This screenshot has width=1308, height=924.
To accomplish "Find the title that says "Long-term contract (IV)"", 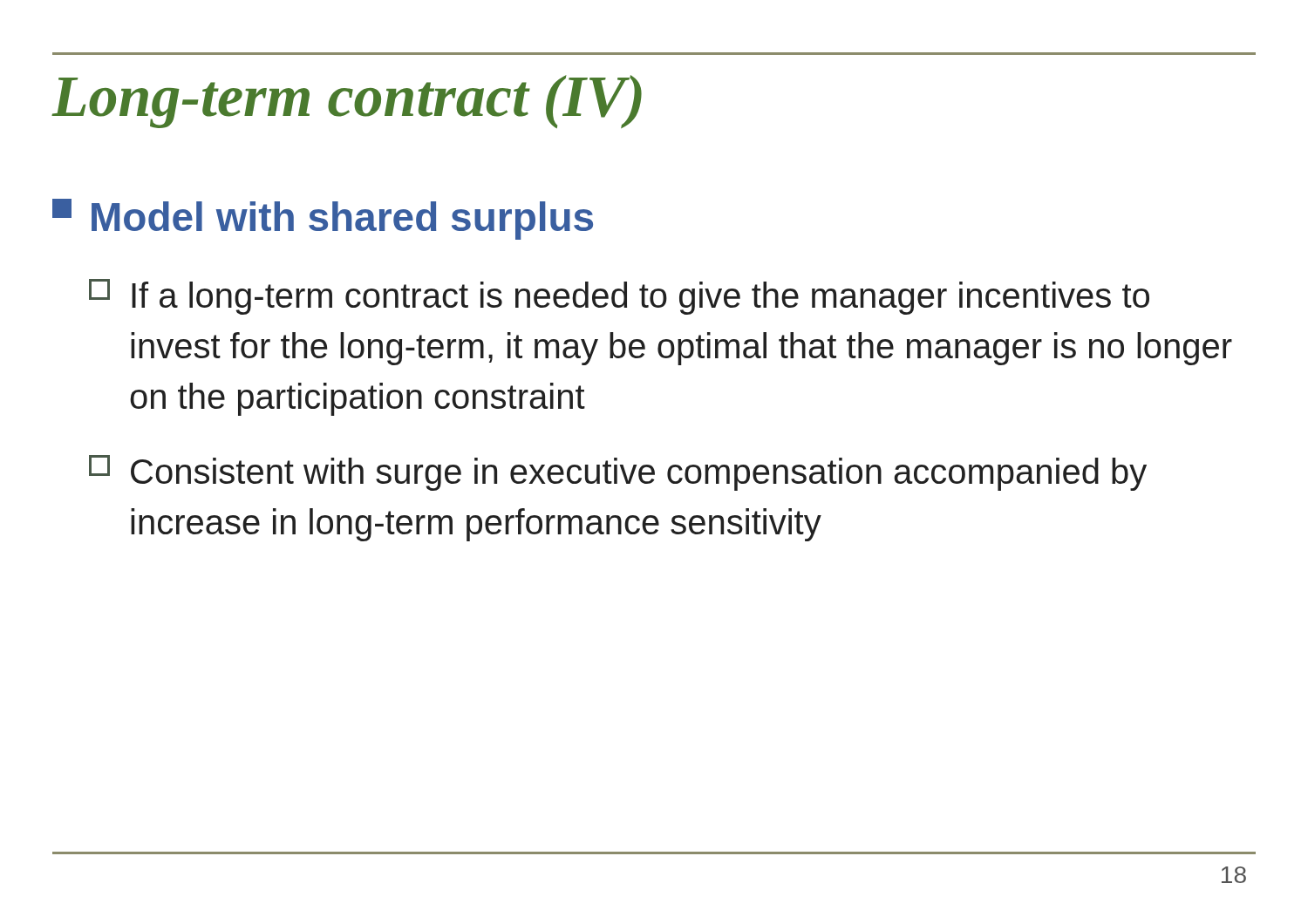I will point(349,96).
